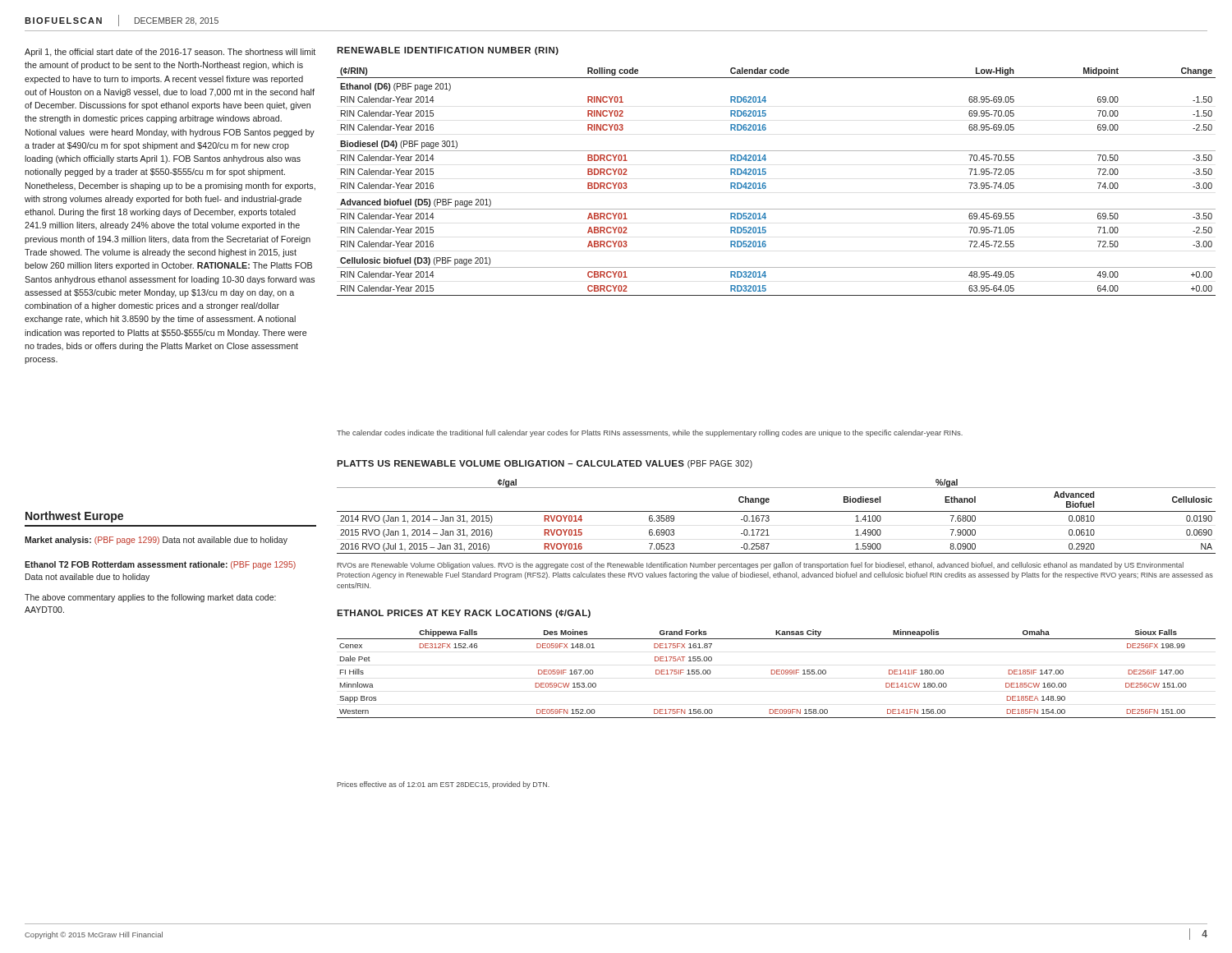The width and height of the screenshot is (1232, 953).
Task: Click the passage that begins "The calendar codes indicate the traditional"
Action: (x=650, y=433)
